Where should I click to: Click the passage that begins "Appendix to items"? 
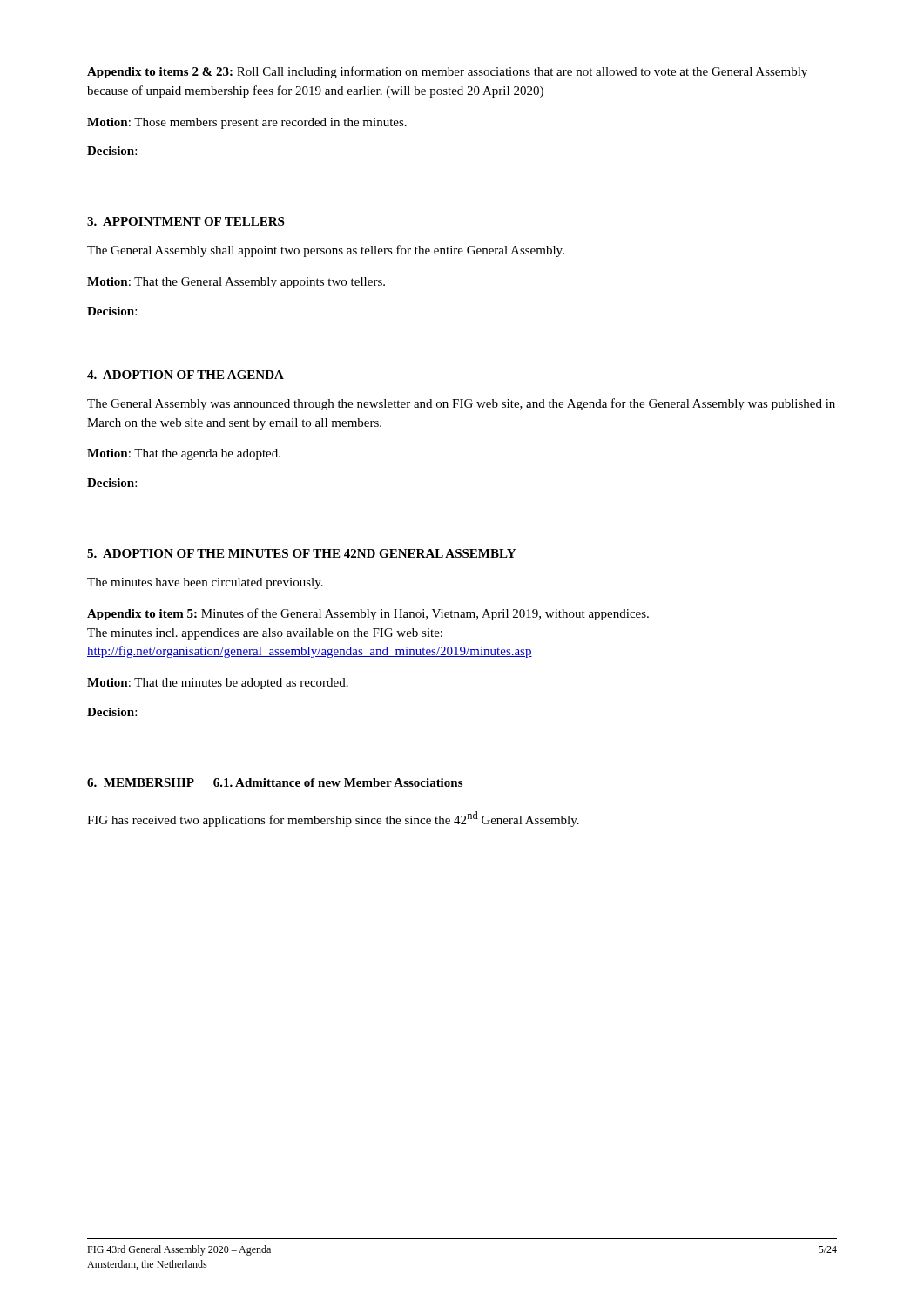pos(447,81)
